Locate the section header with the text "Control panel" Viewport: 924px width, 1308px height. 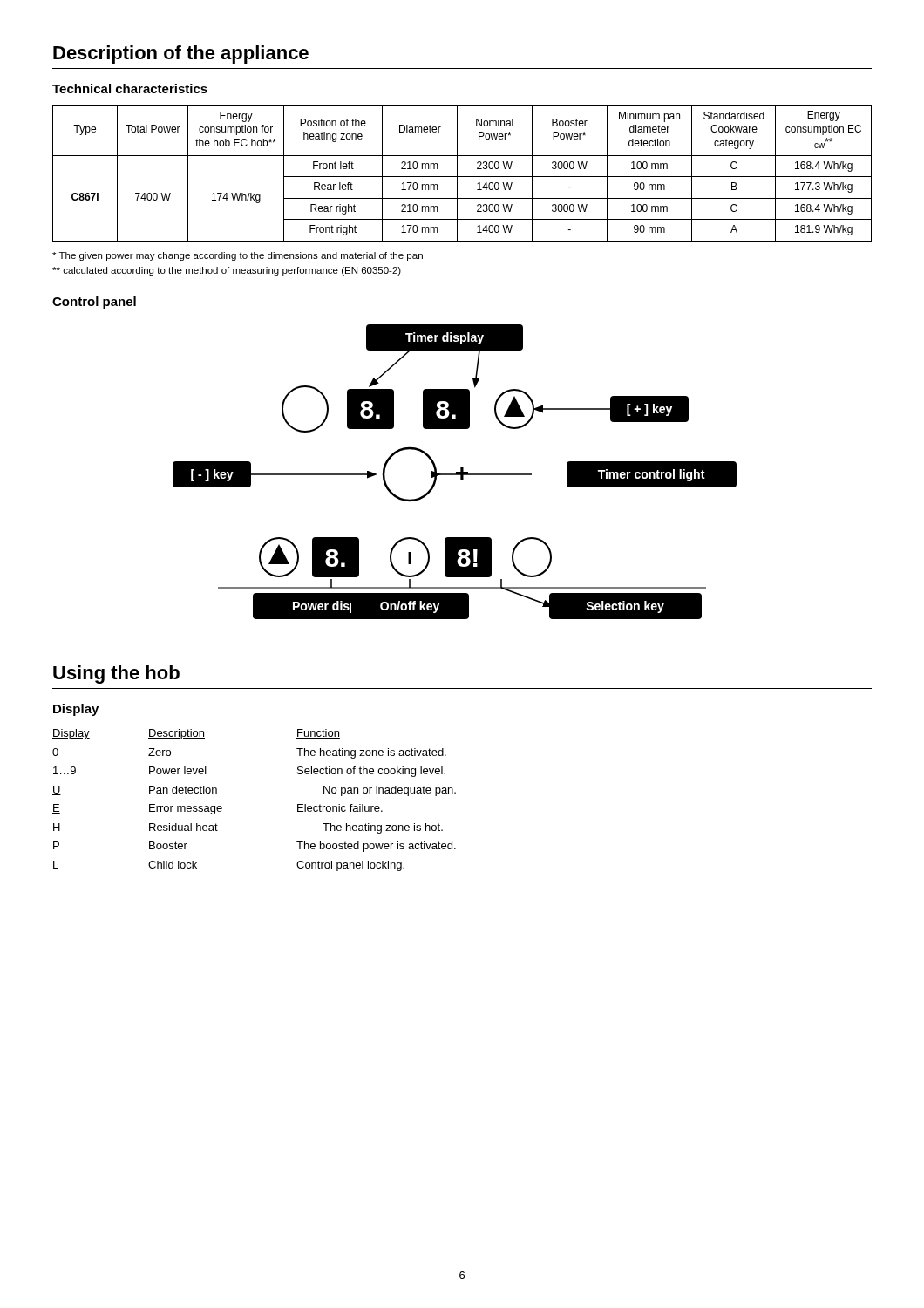click(x=94, y=303)
